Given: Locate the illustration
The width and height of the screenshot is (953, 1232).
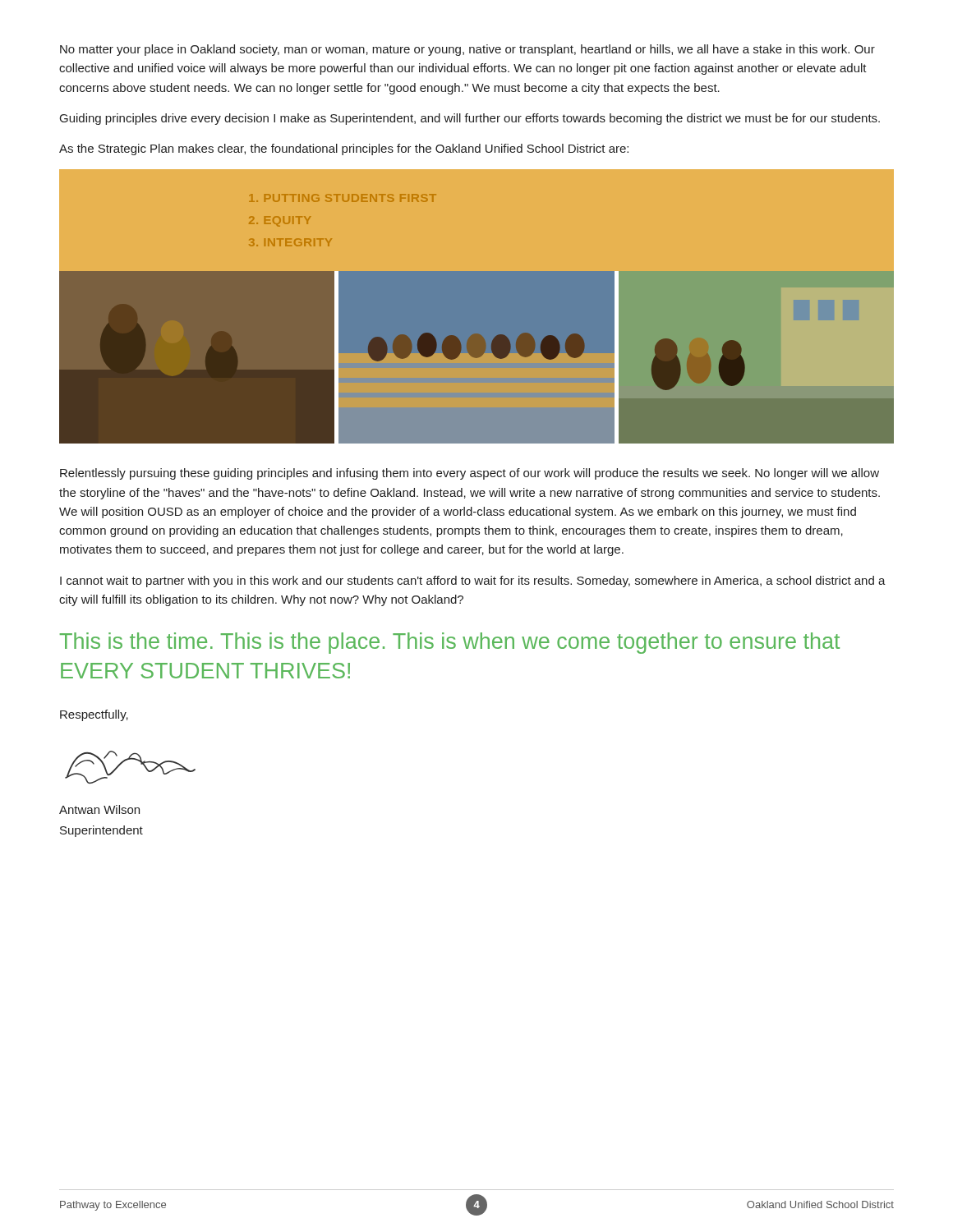Looking at the screenshot, I should tap(476, 765).
